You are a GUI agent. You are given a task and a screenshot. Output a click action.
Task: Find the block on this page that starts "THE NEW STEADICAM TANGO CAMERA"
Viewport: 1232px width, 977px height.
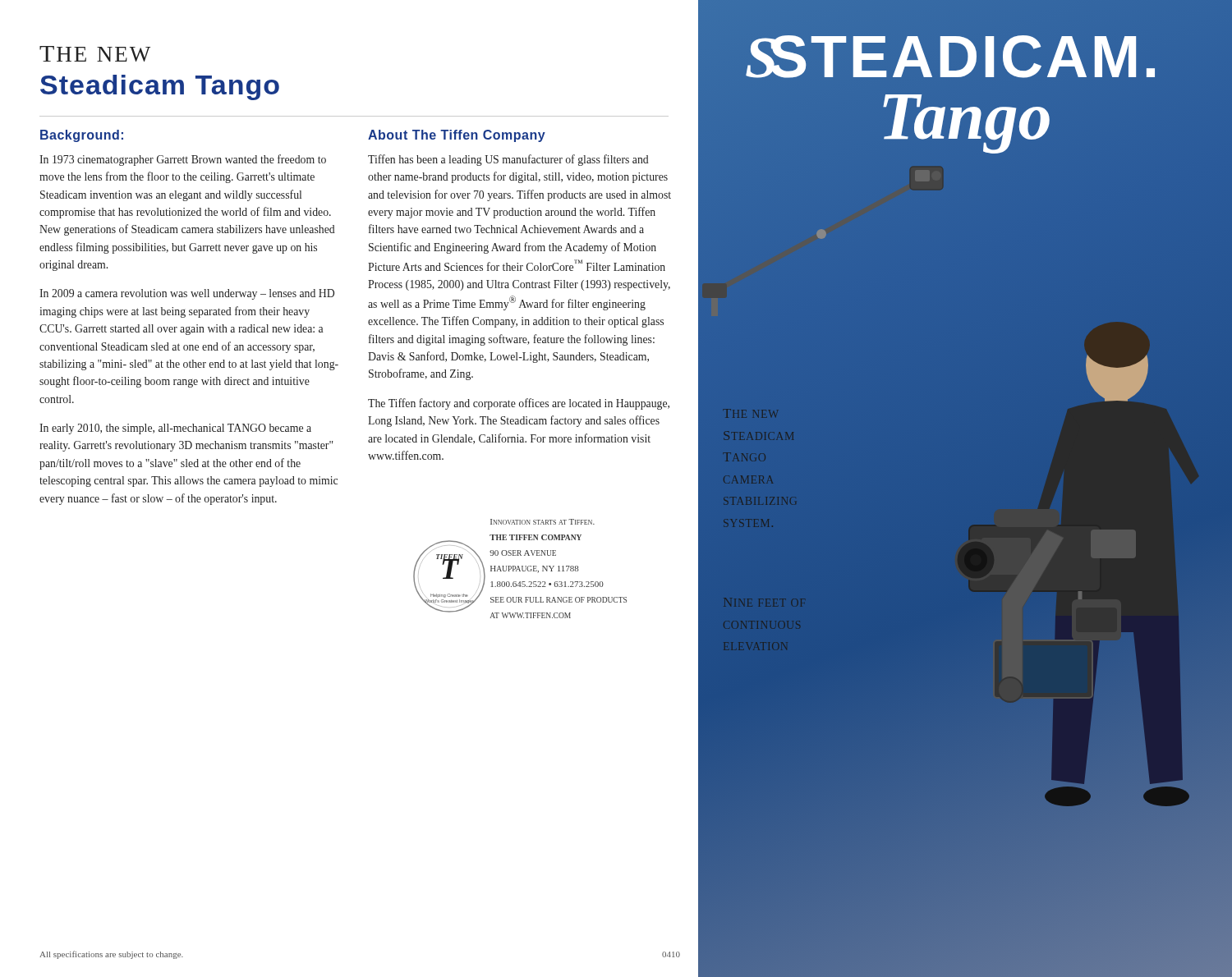(x=781, y=436)
